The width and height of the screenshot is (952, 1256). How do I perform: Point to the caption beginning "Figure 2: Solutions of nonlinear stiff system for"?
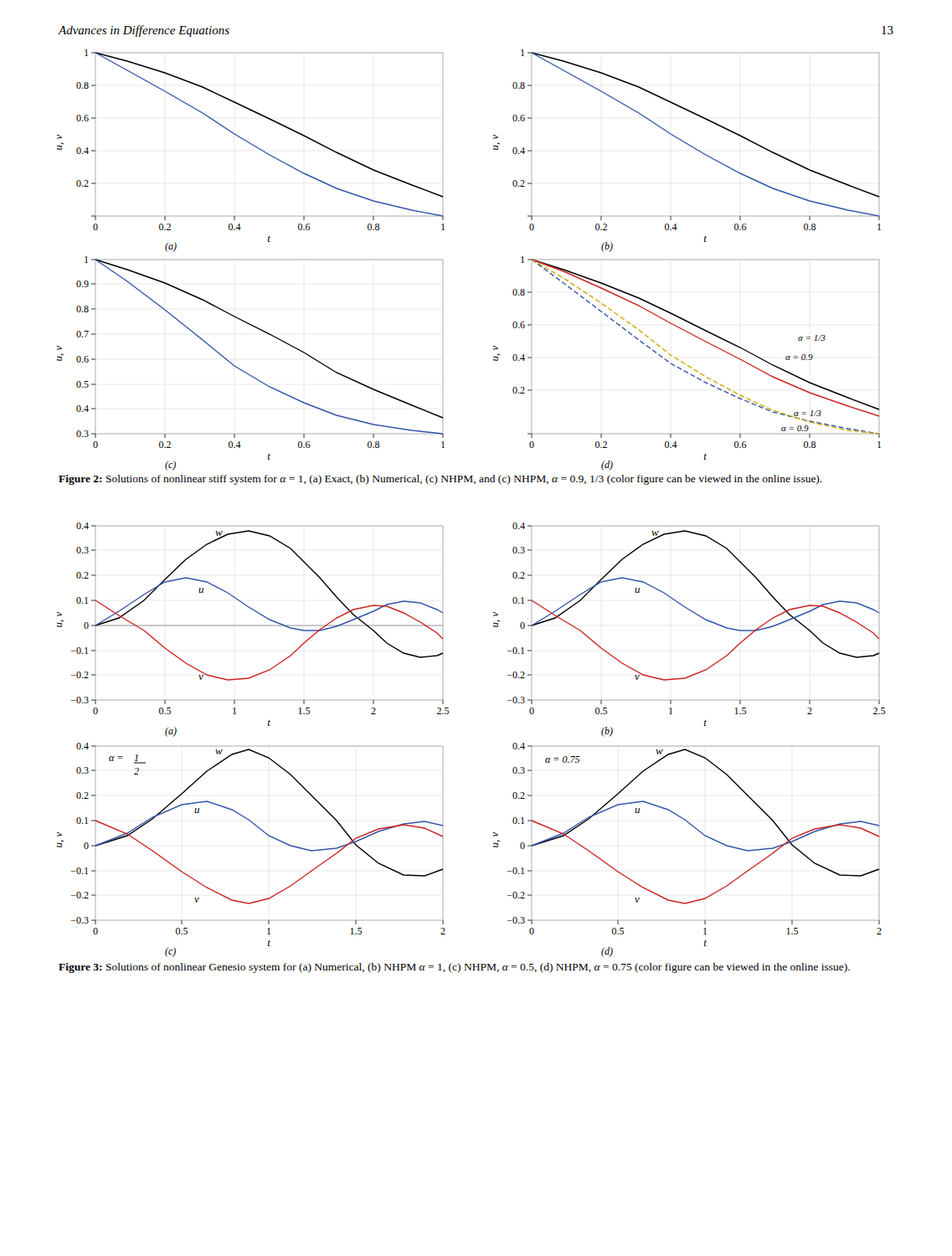pyautogui.click(x=441, y=479)
